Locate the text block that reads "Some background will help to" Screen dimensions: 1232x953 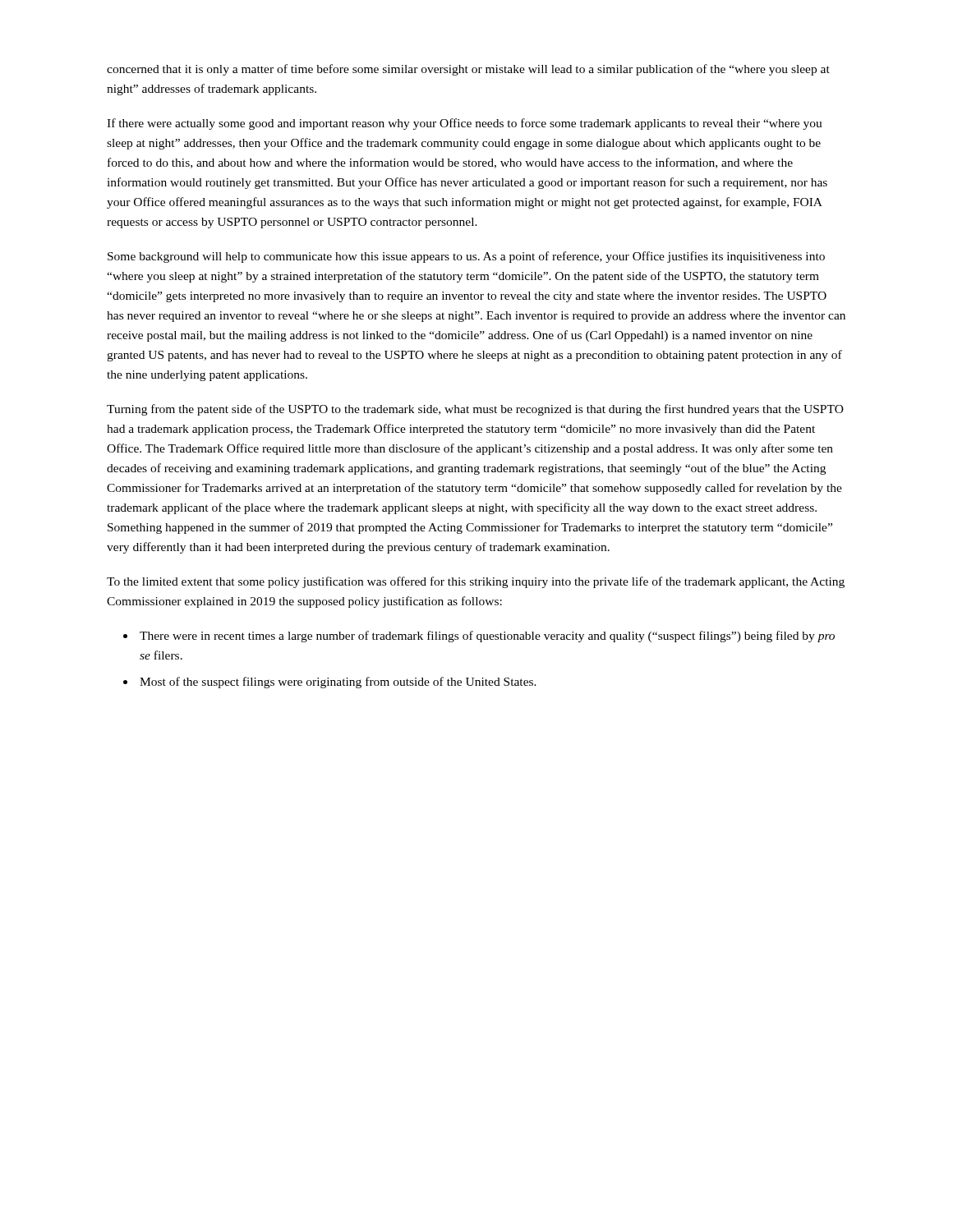(476, 315)
